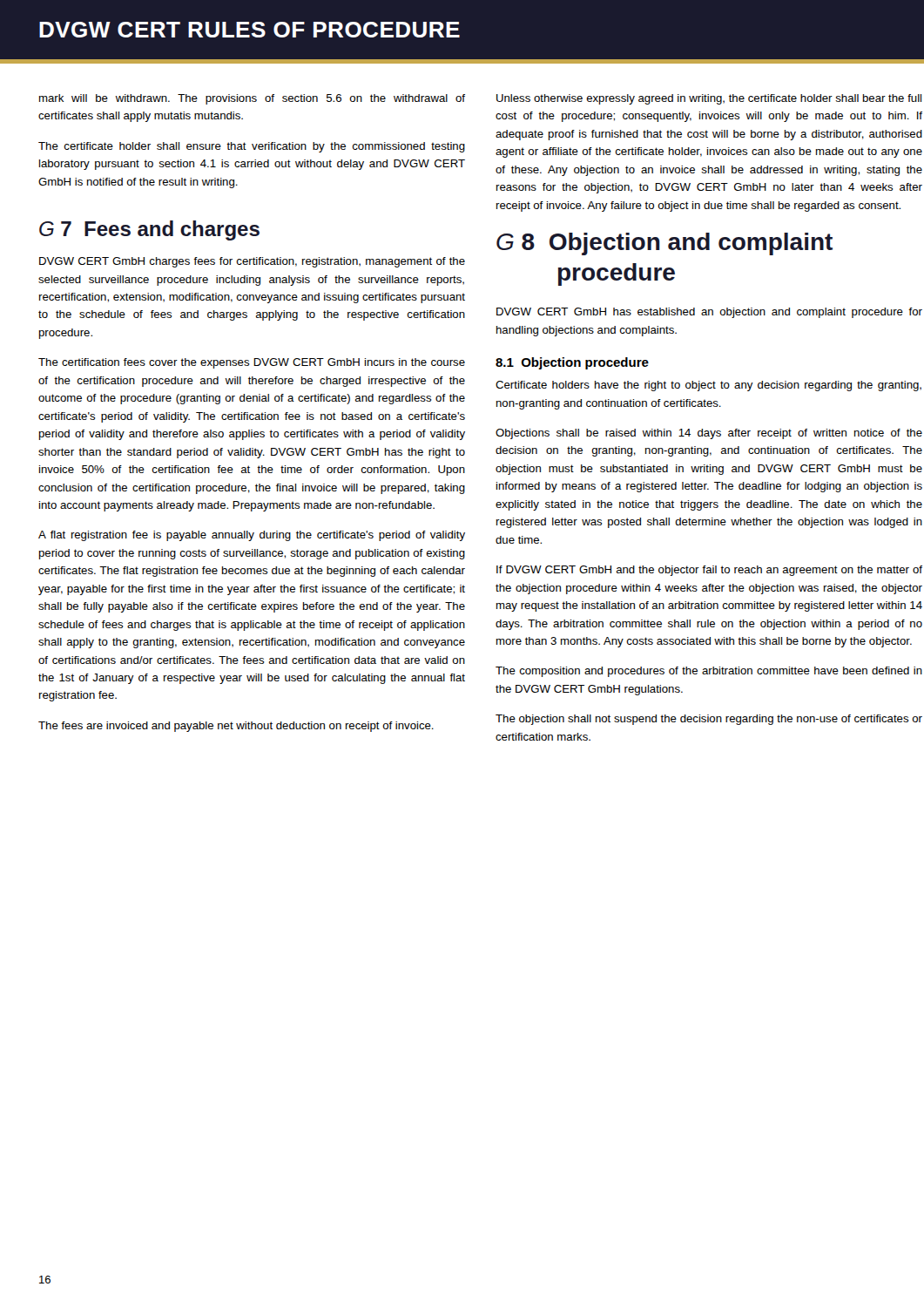Click on the block starting "DVGW CERT GmbH has"
924x1307 pixels.
pos(709,321)
